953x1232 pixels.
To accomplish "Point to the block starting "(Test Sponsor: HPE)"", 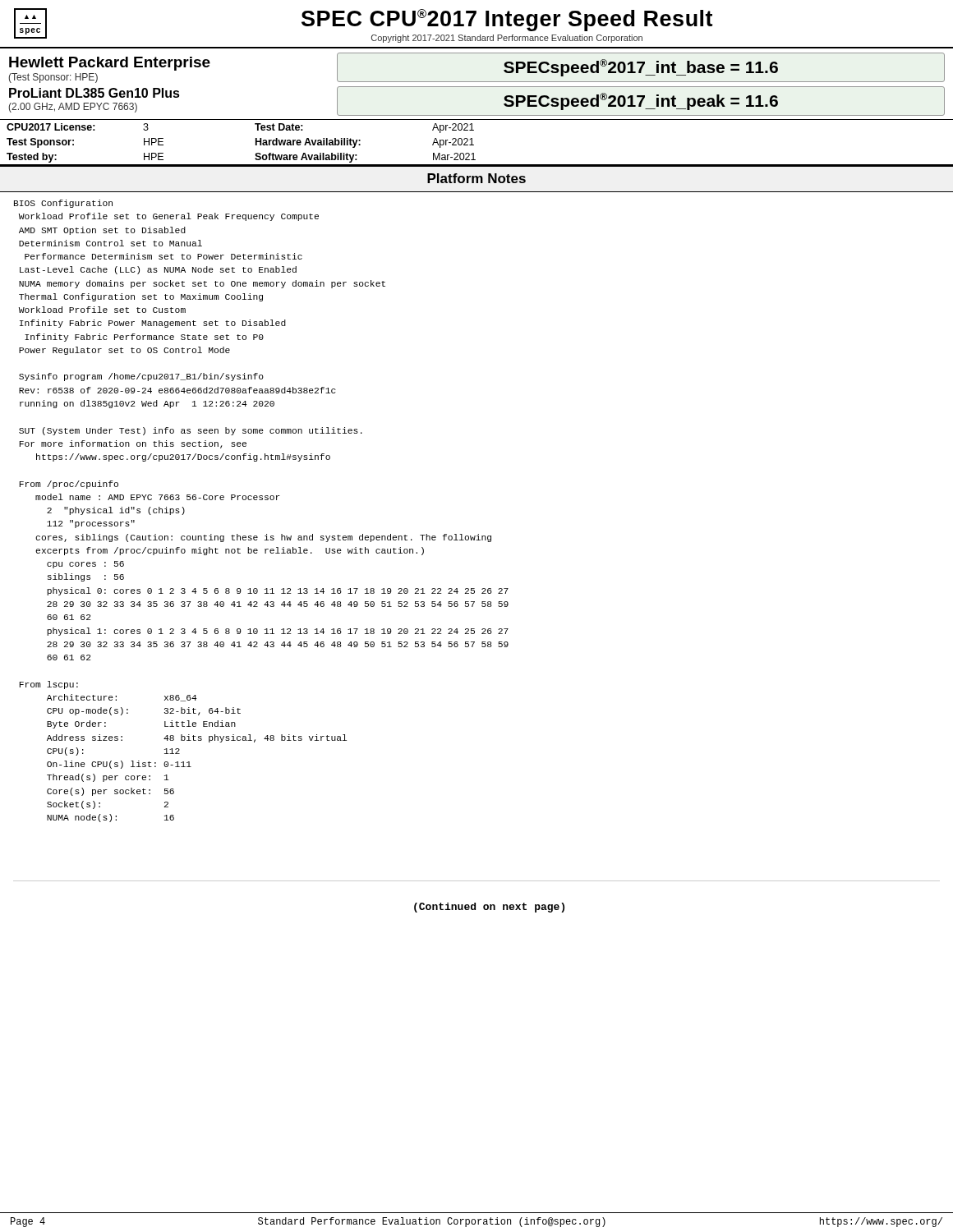I will (x=53, y=77).
